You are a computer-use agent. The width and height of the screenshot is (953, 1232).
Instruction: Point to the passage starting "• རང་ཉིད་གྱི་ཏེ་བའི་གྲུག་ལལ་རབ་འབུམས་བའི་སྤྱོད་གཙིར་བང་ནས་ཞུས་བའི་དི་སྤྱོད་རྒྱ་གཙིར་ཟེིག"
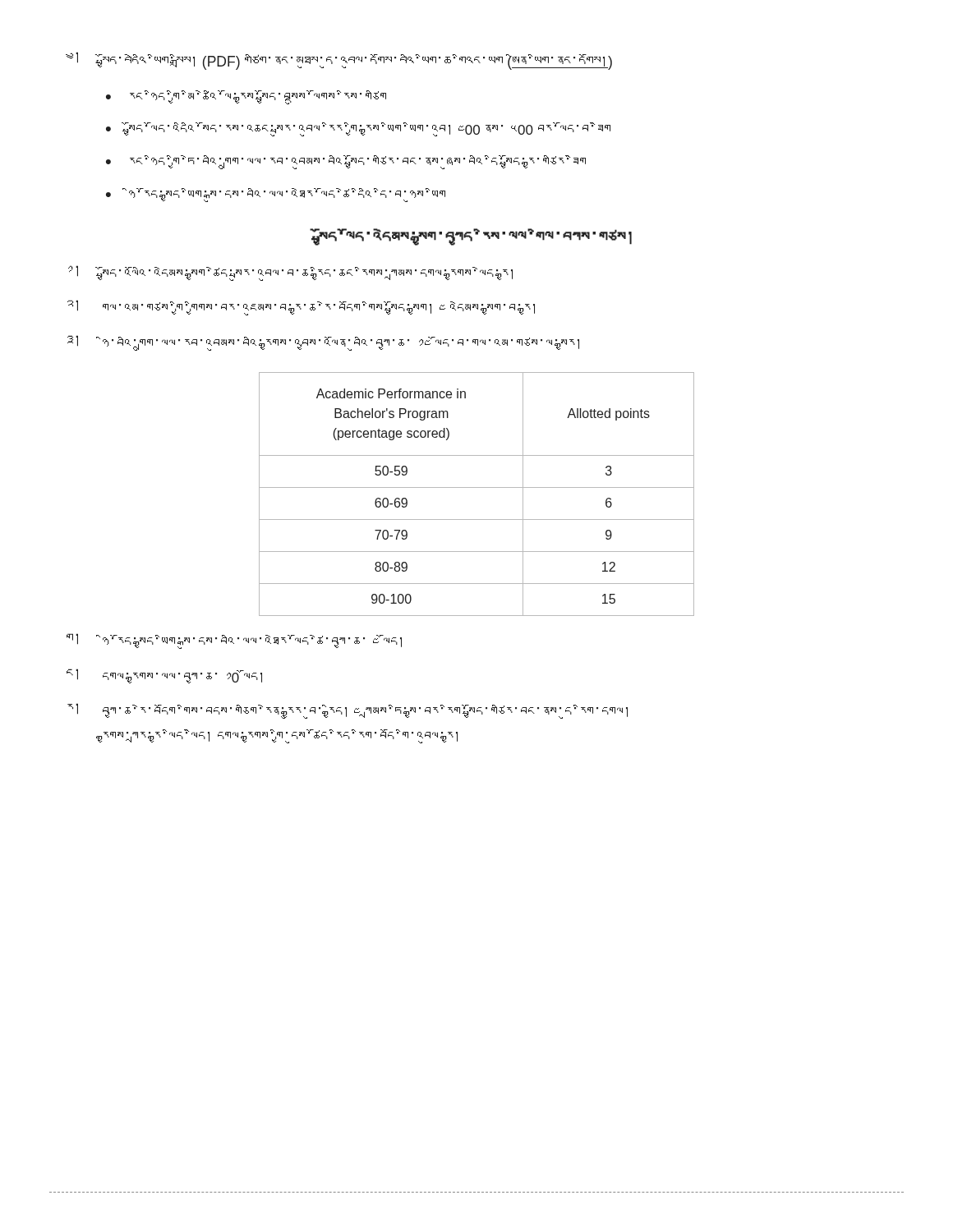click(346, 163)
